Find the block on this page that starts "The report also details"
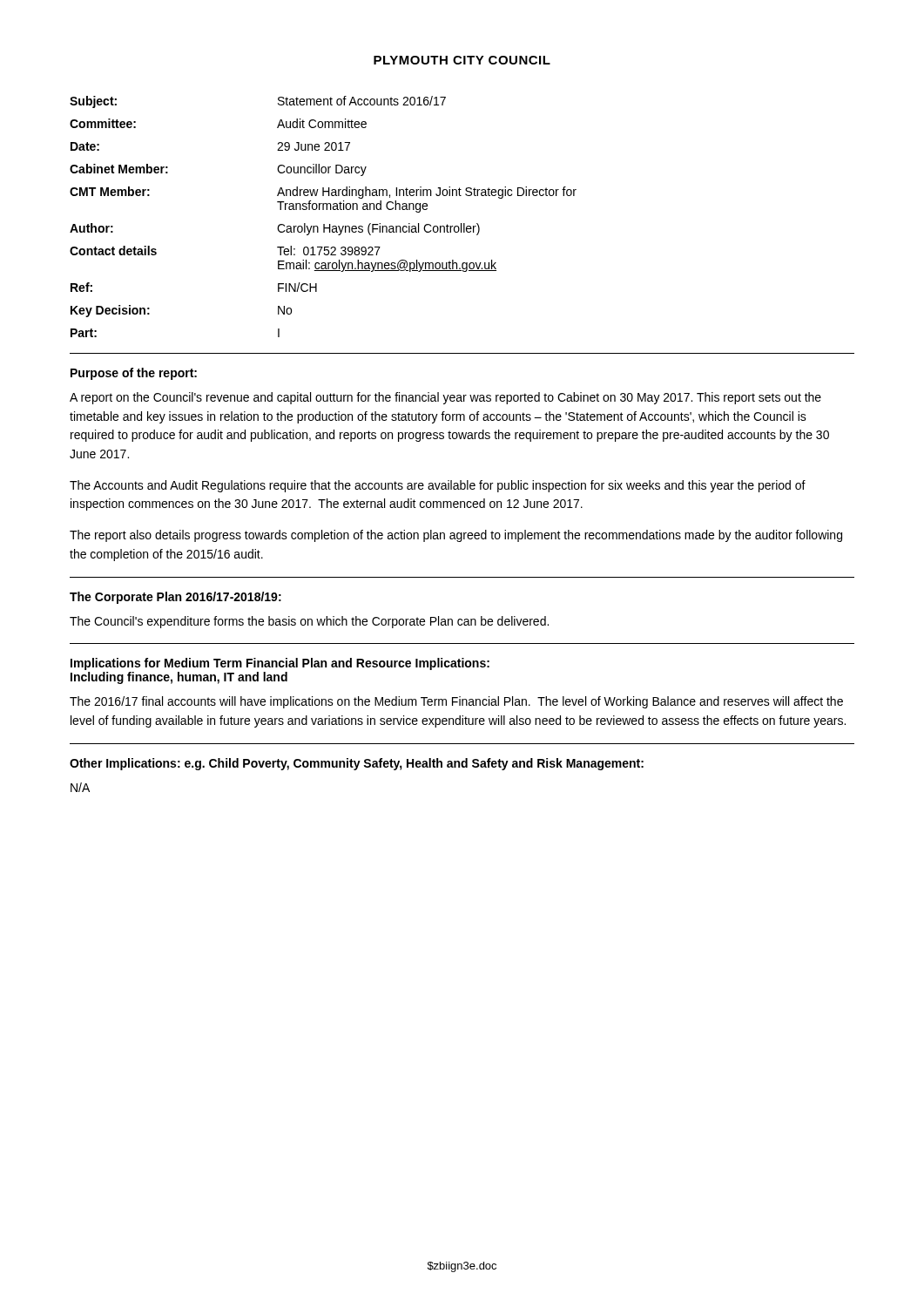 coord(456,545)
